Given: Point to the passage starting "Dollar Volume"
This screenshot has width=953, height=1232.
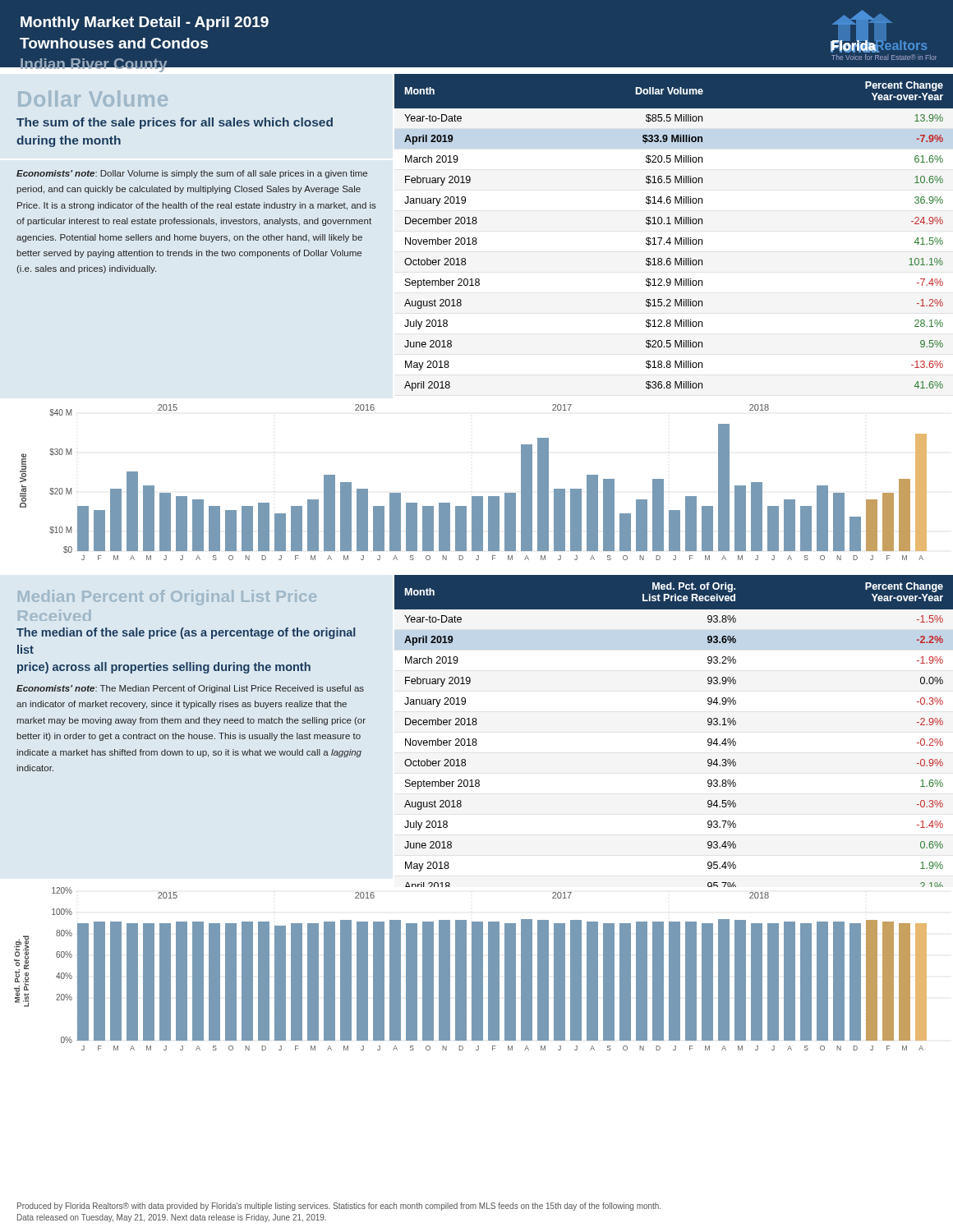Looking at the screenshot, I should click(x=93, y=99).
